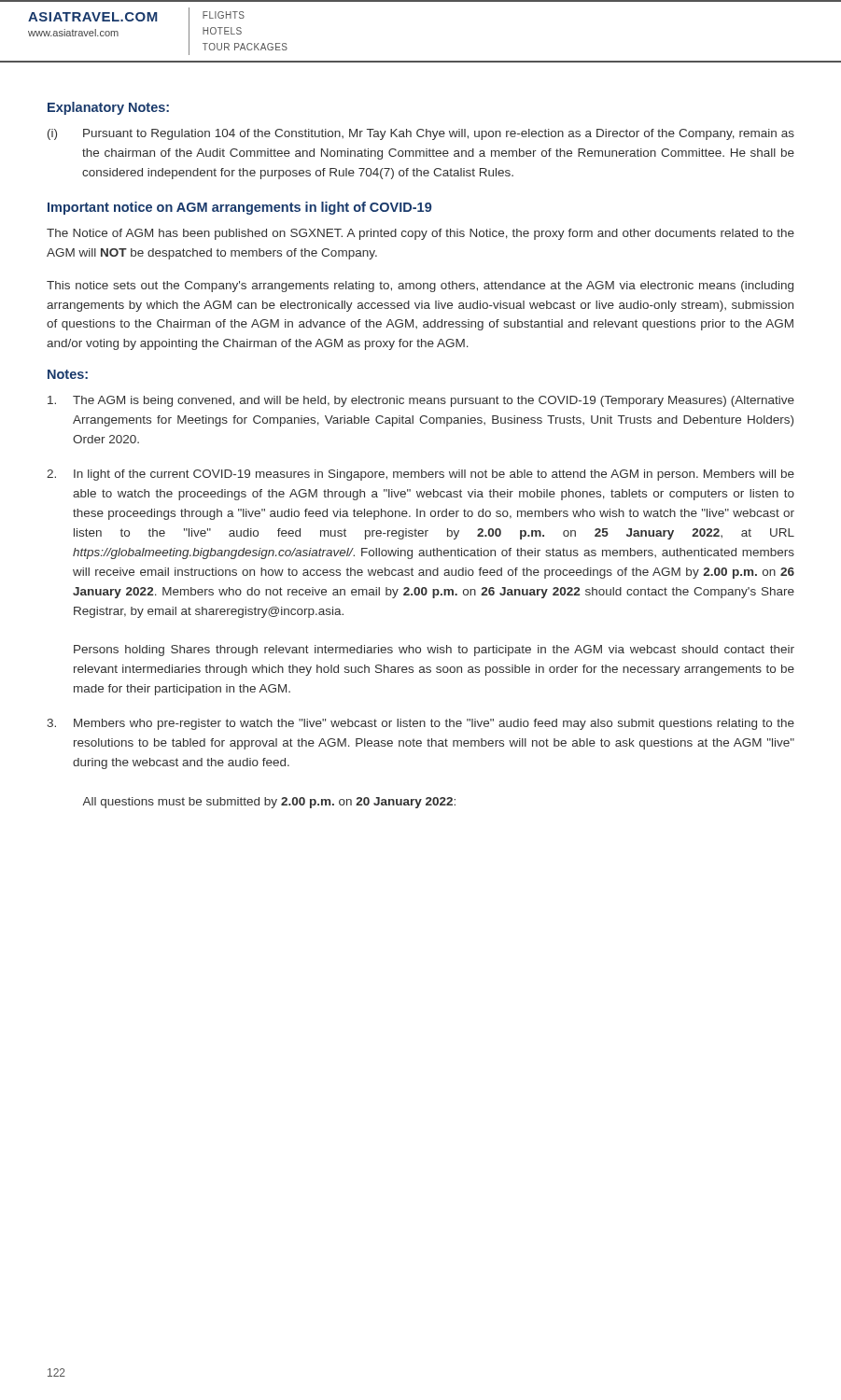Screen dimensions: 1400x841
Task: Locate the block of text that opens with "The Notice of AGM"
Action: click(x=420, y=242)
